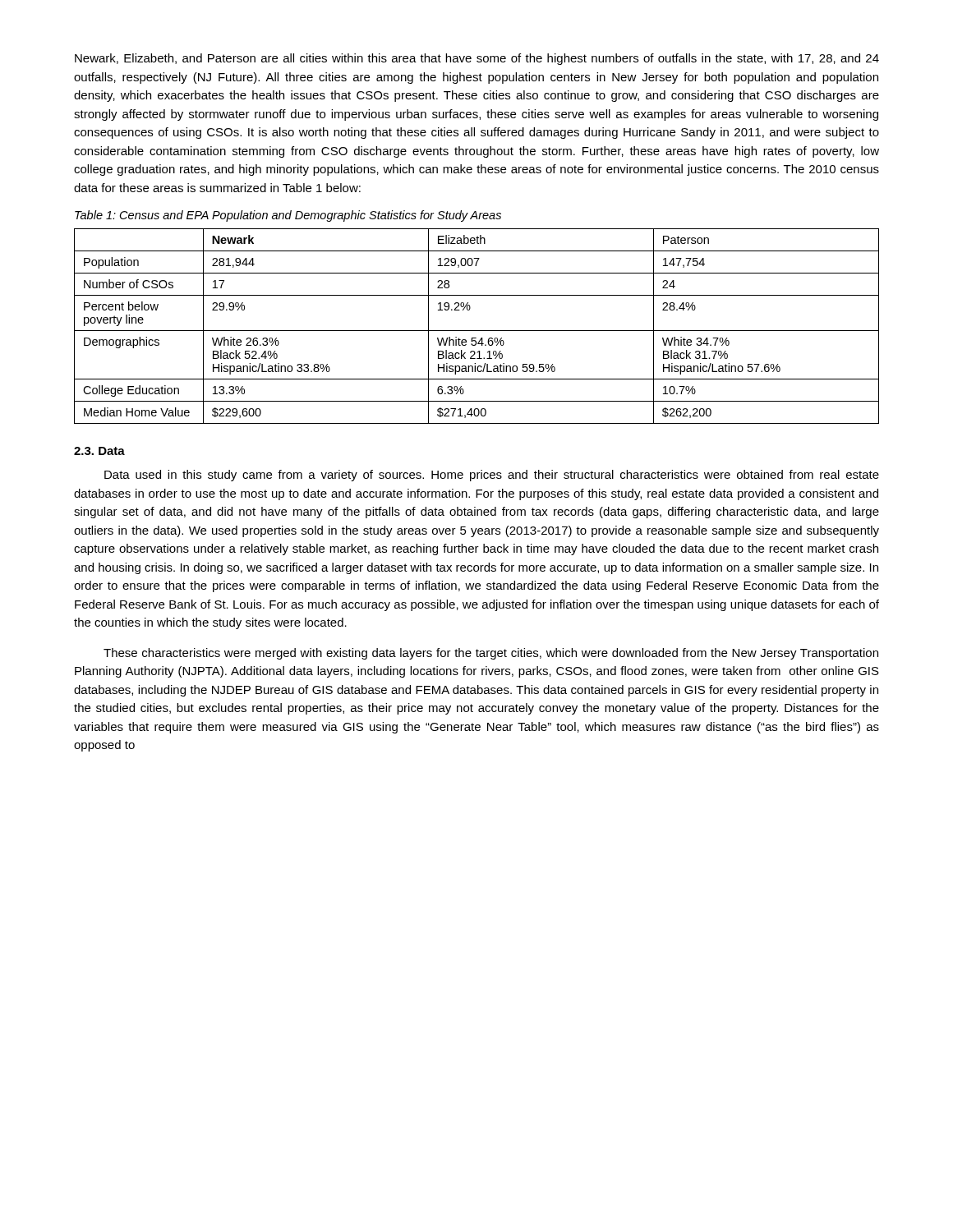Locate the text block starting "Newark, Elizabeth, and Paterson are all"

click(476, 123)
